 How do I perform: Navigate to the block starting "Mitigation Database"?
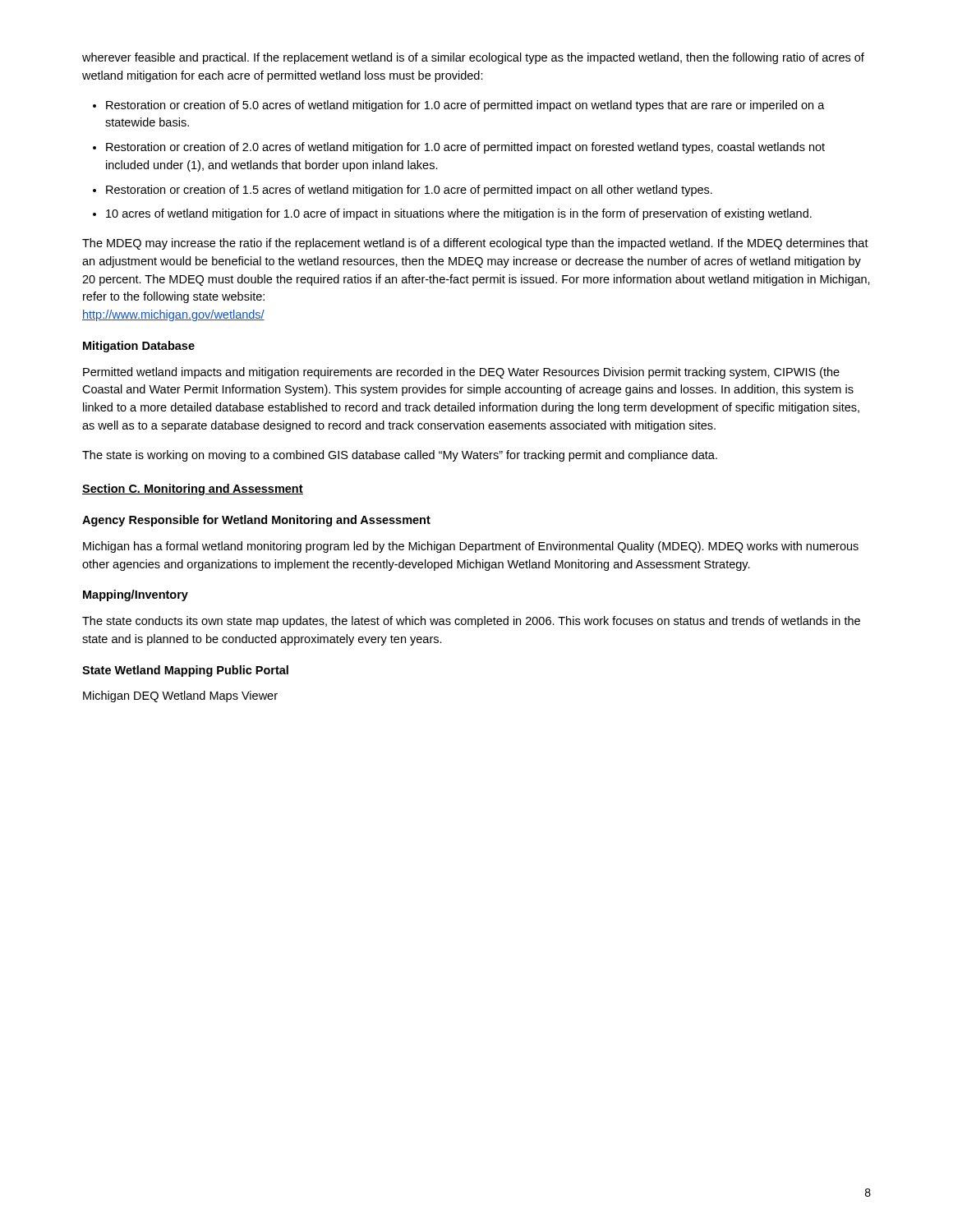pos(138,346)
